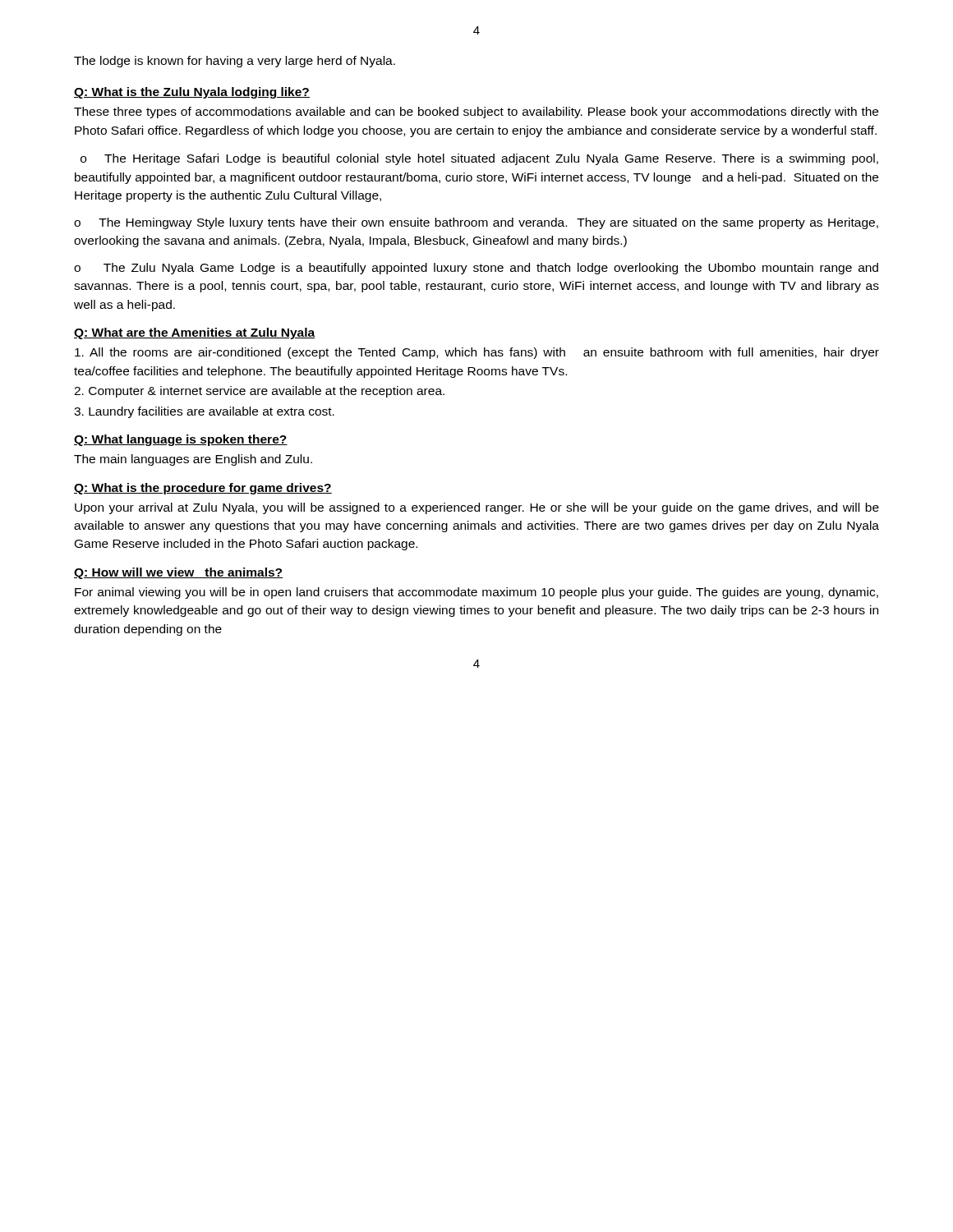This screenshot has height=1232, width=953.
Task: Locate the list item that reads "o The Hemingway Style luxury tents have their"
Action: point(476,231)
